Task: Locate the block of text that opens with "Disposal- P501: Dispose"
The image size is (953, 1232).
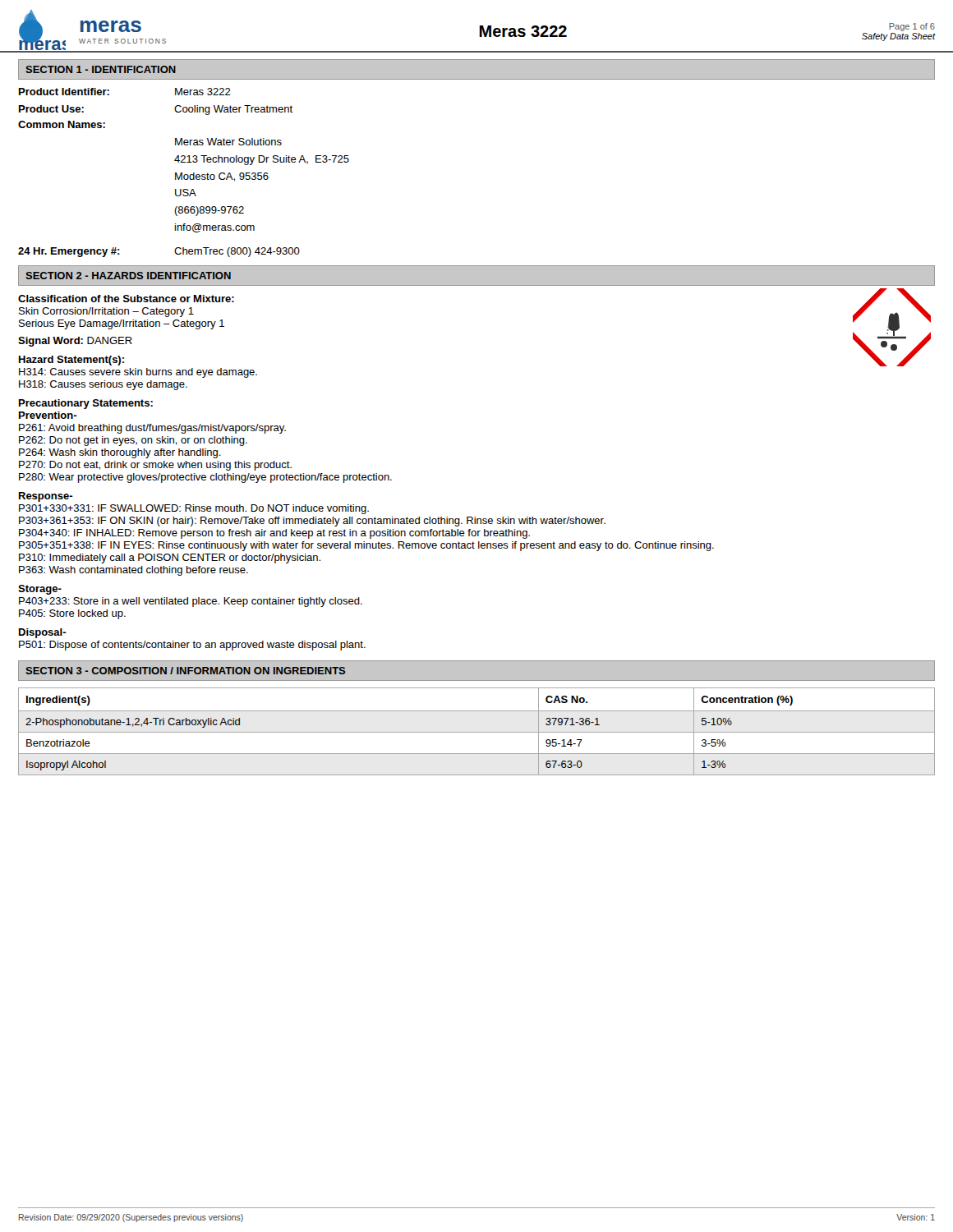Action: [x=192, y=638]
